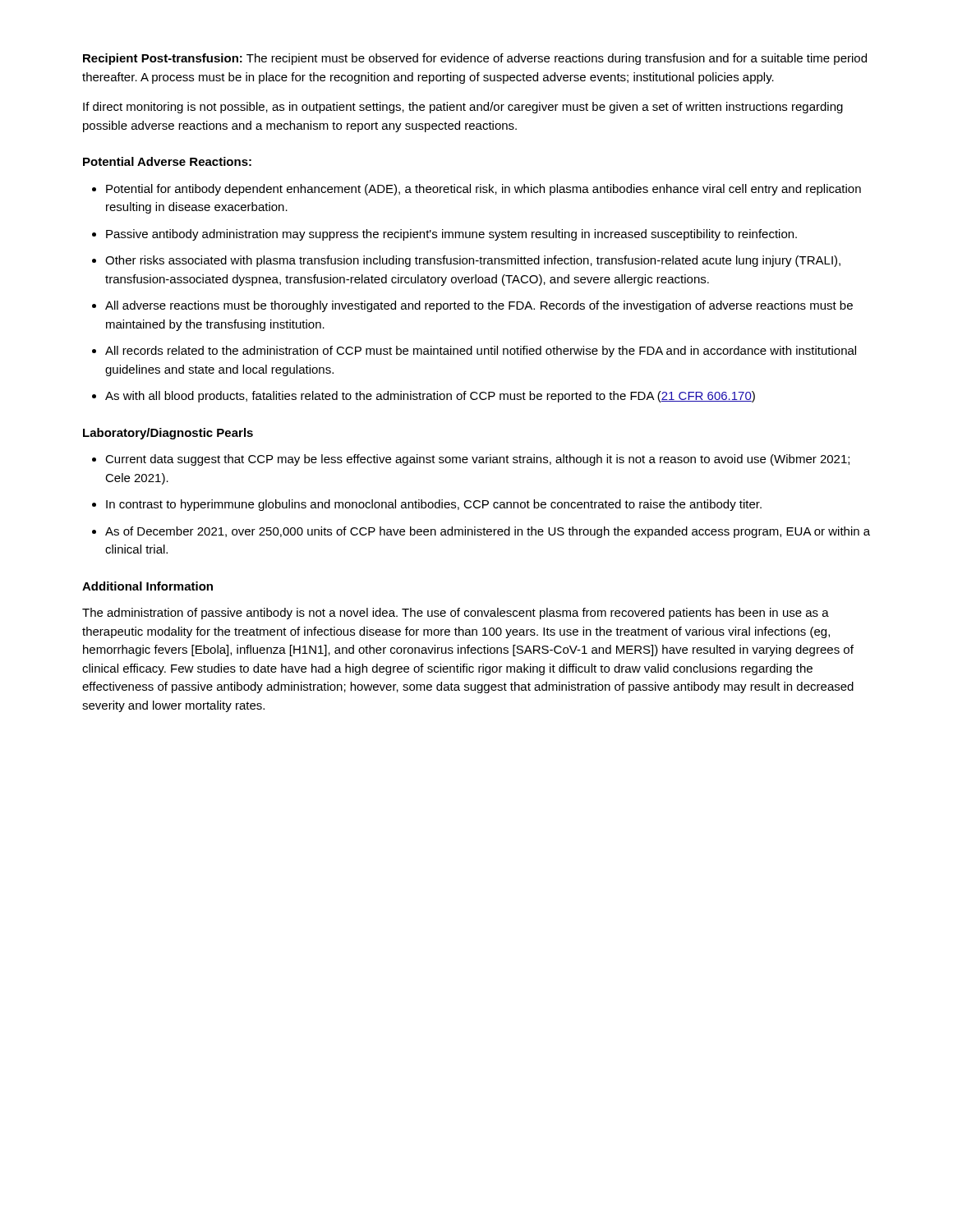Find the block on this page that starts "Other risks associated with plasma transfusion including transfusion-transmitted"
This screenshot has height=1232, width=953.
[x=473, y=269]
